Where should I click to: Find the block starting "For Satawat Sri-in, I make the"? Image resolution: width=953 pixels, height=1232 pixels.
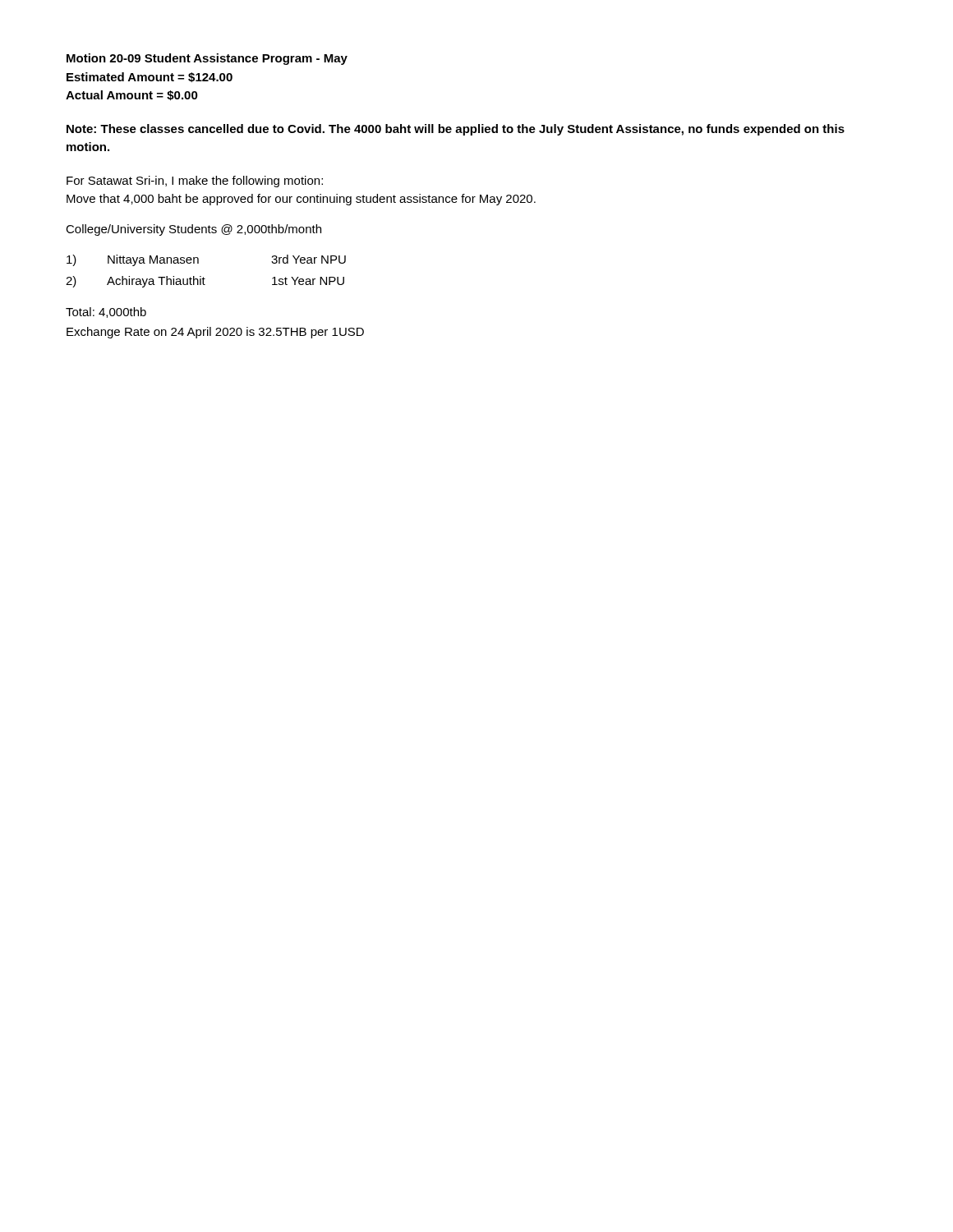pos(301,189)
